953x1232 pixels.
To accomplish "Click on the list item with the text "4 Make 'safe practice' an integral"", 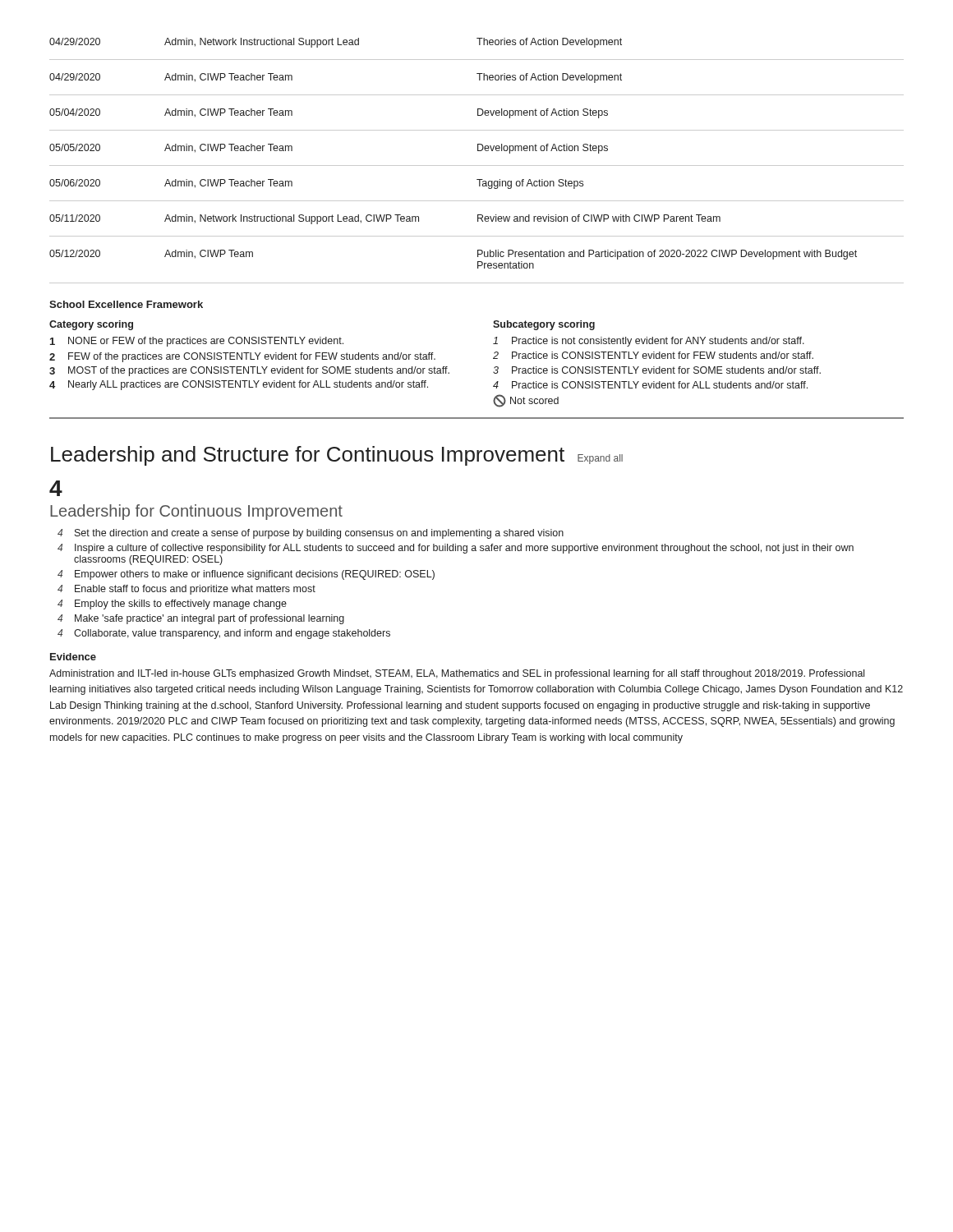I will pyautogui.click(x=201, y=619).
